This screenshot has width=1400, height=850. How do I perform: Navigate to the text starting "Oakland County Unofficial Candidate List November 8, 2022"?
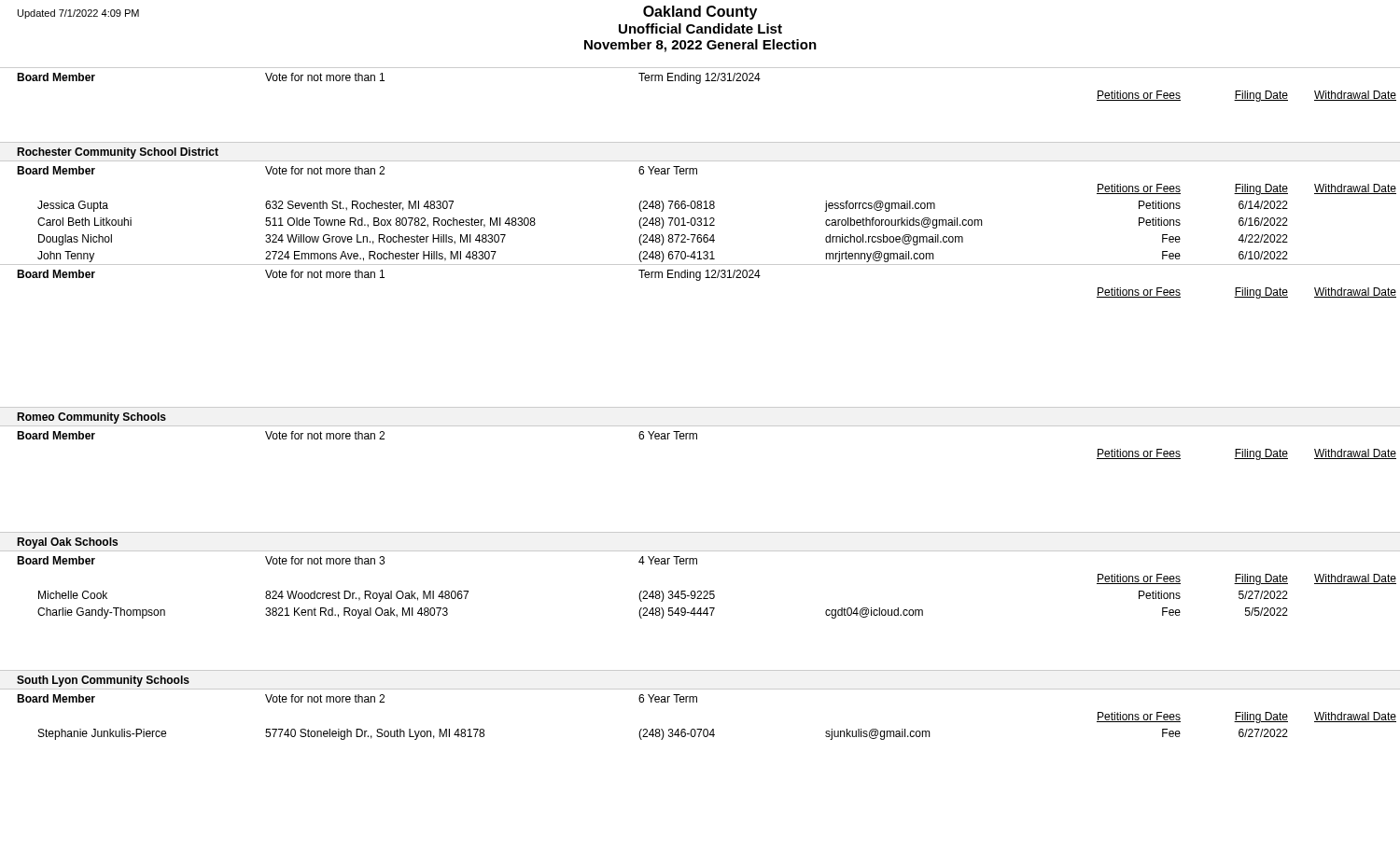tap(700, 28)
